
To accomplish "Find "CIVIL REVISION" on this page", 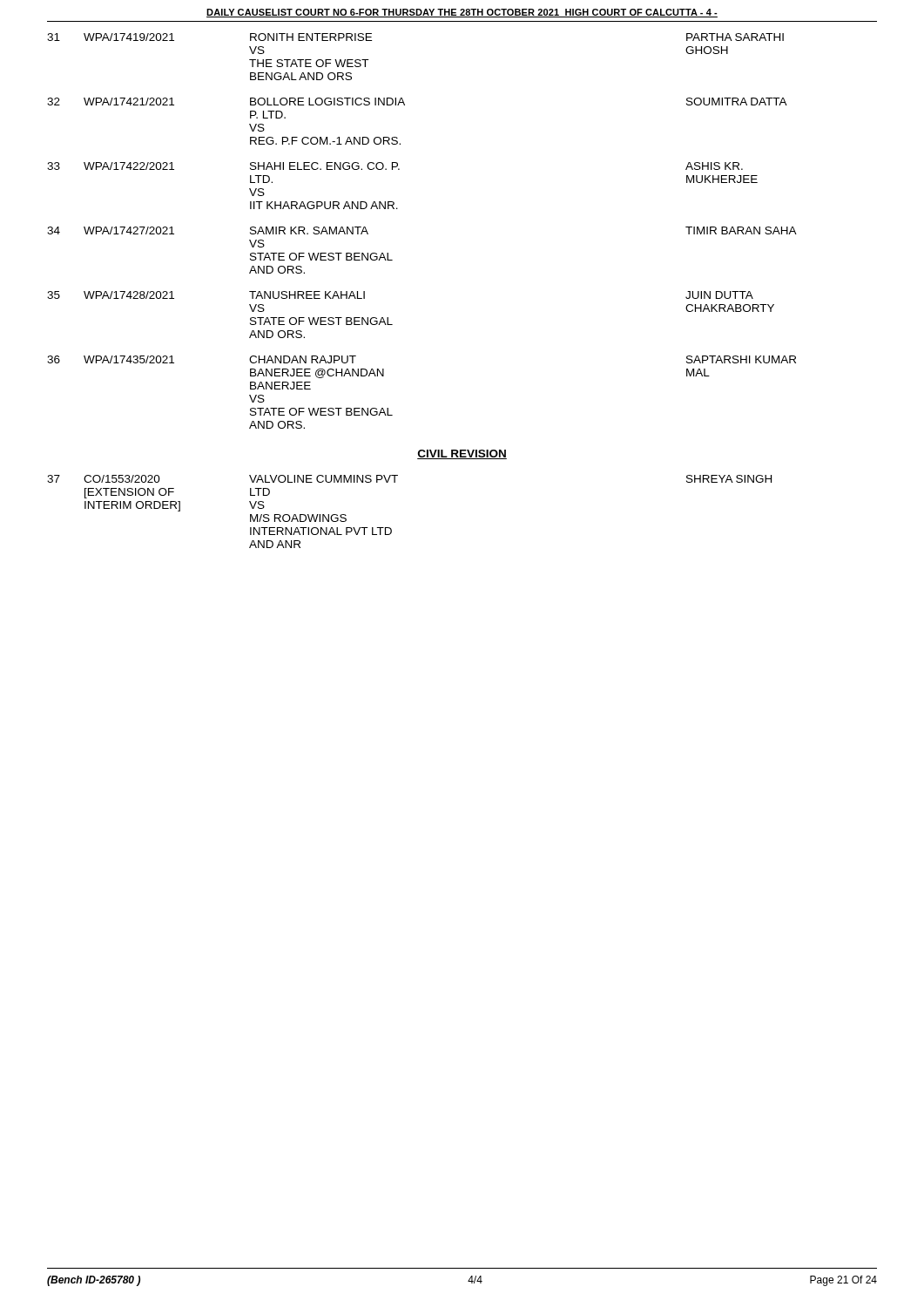I will [x=462, y=454].
